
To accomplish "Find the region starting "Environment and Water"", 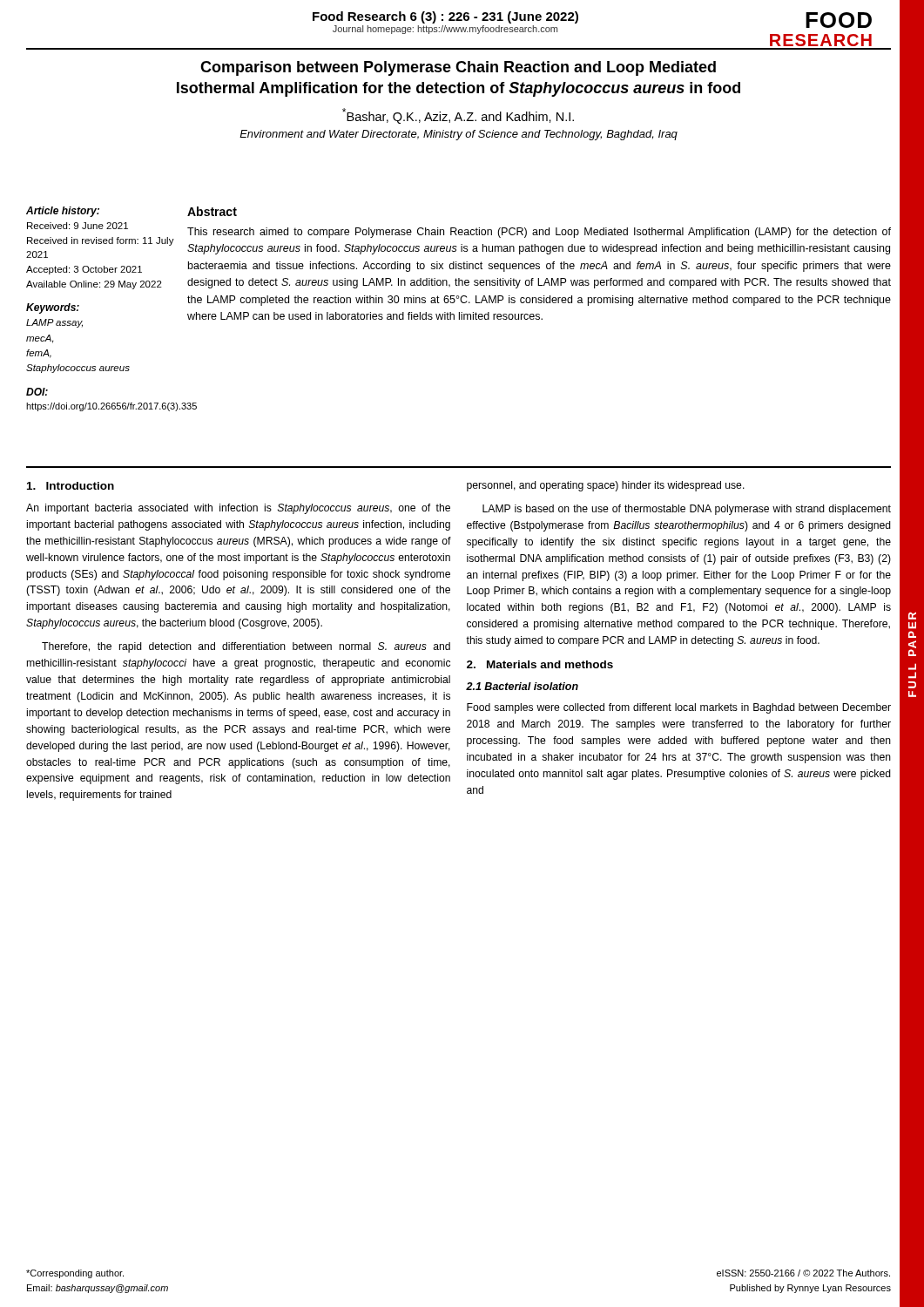I will click(458, 134).
